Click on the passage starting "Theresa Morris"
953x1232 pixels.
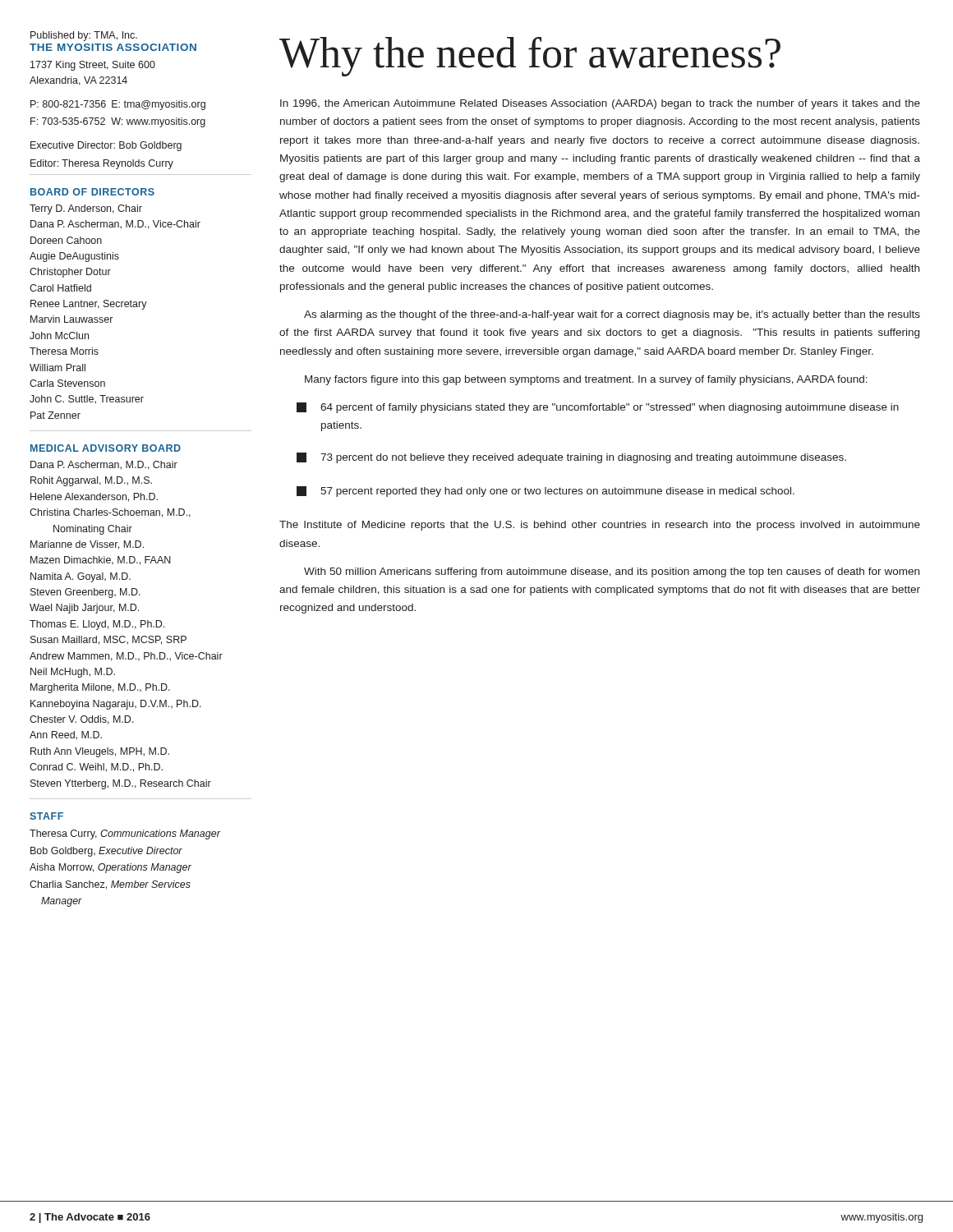[64, 351]
